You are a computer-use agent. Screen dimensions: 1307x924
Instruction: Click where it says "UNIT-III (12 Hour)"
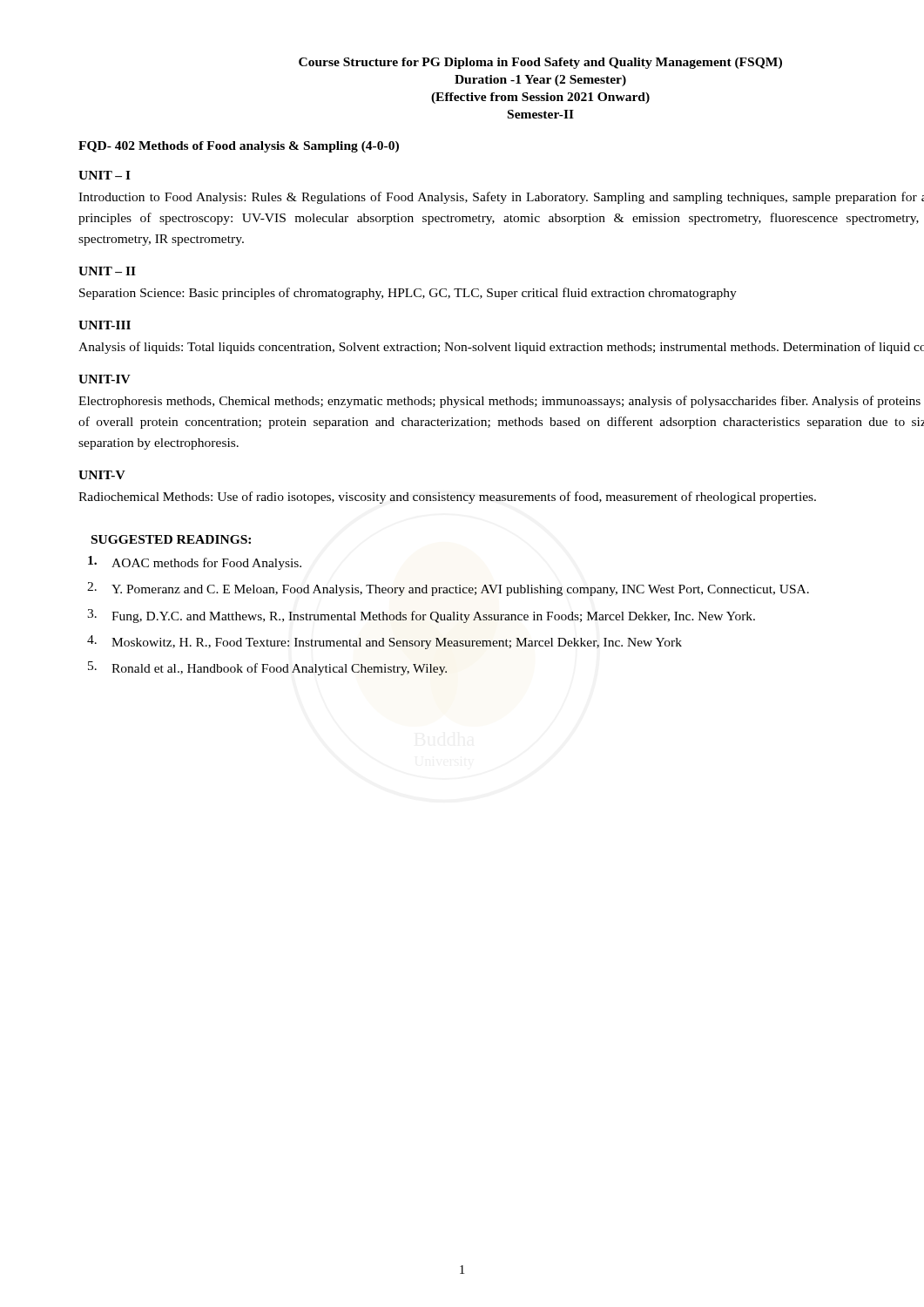coord(105,325)
